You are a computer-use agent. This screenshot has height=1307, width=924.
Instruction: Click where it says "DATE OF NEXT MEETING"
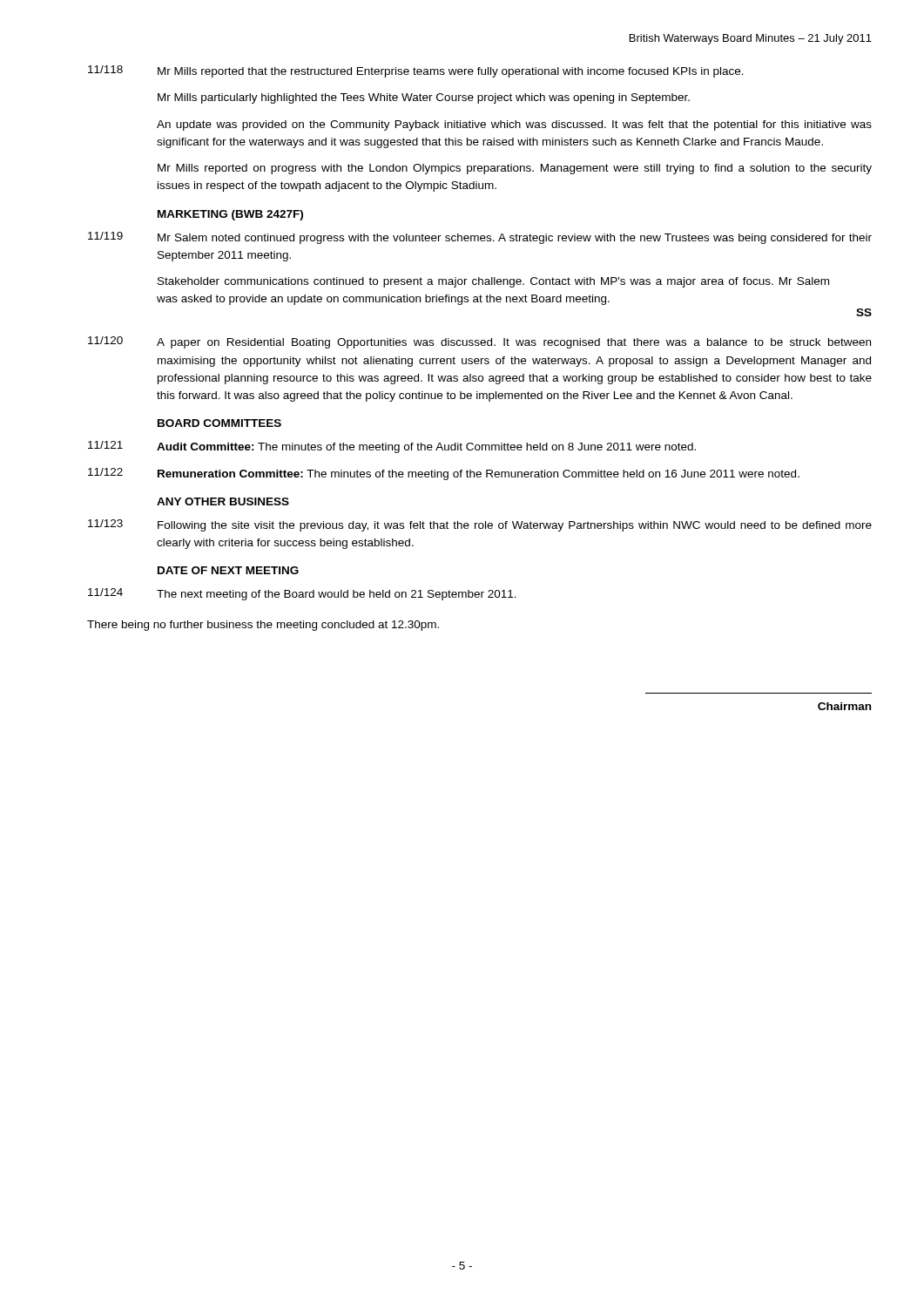coord(228,571)
